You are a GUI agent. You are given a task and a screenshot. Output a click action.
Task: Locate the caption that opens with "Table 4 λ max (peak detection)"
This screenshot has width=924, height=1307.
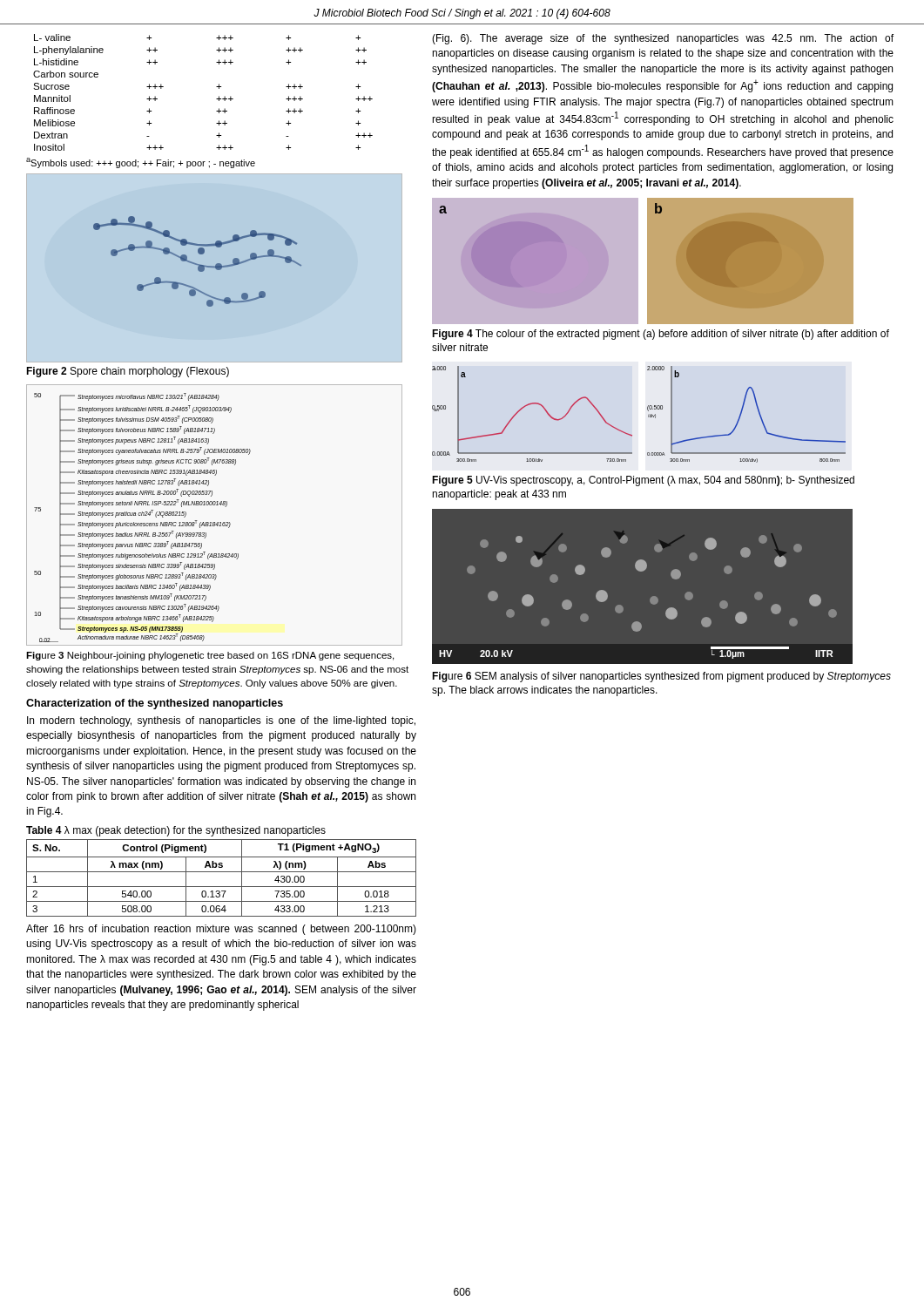176,830
